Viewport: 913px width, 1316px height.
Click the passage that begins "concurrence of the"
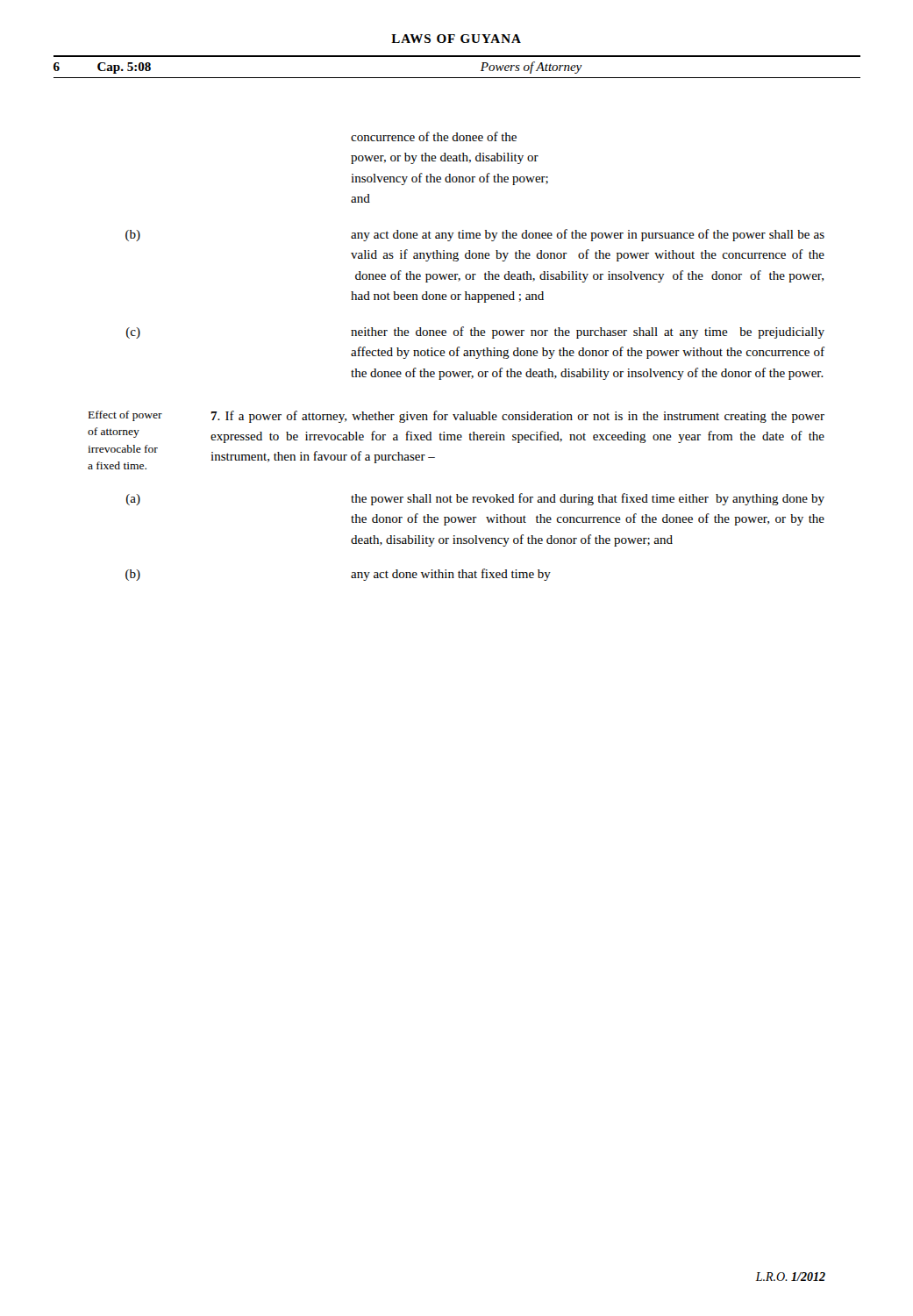click(x=450, y=167)
